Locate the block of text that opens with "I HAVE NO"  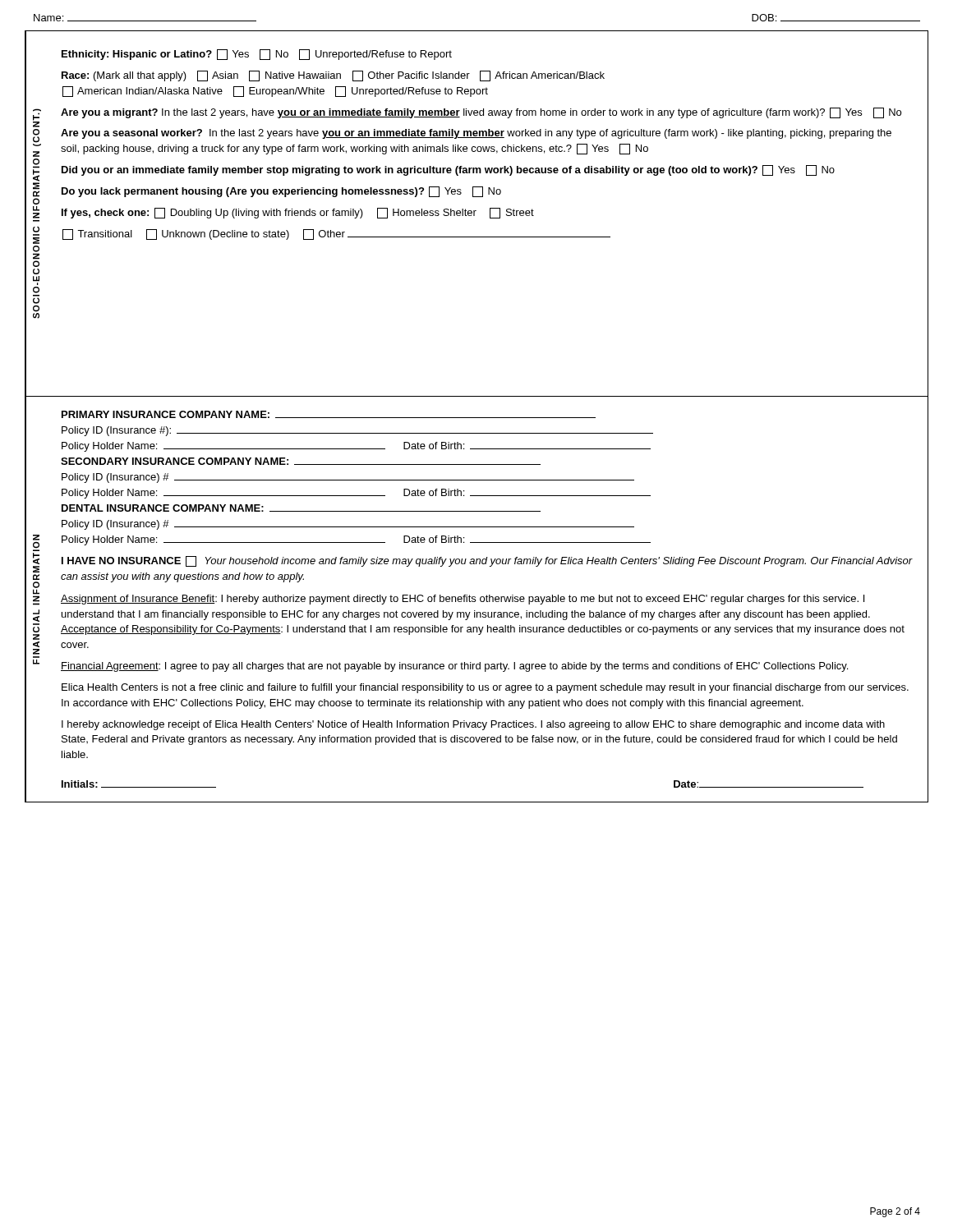pyautogui.click(x=487, y=569)
